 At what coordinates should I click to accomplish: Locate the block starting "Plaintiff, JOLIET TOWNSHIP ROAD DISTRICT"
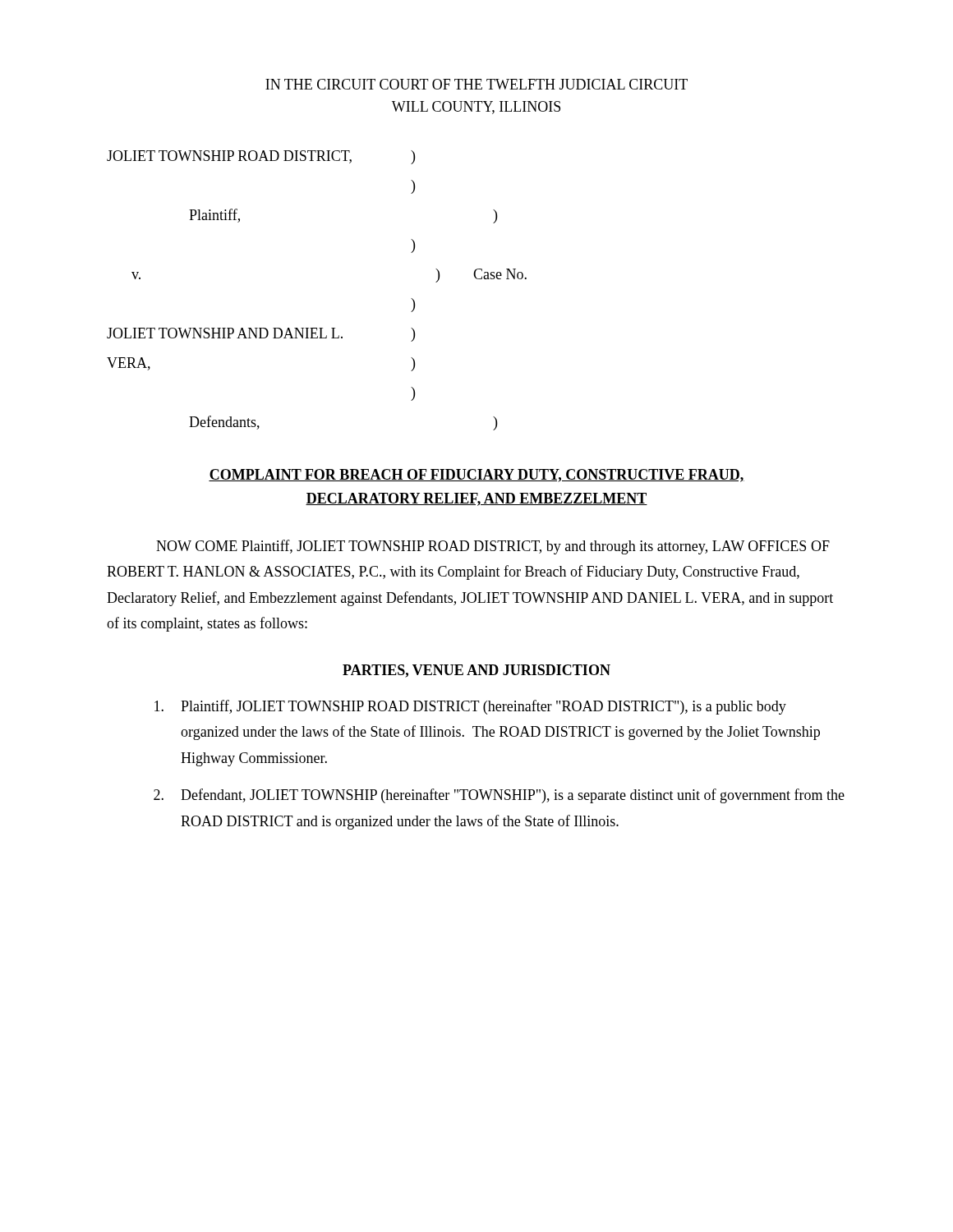pos(476,733)
